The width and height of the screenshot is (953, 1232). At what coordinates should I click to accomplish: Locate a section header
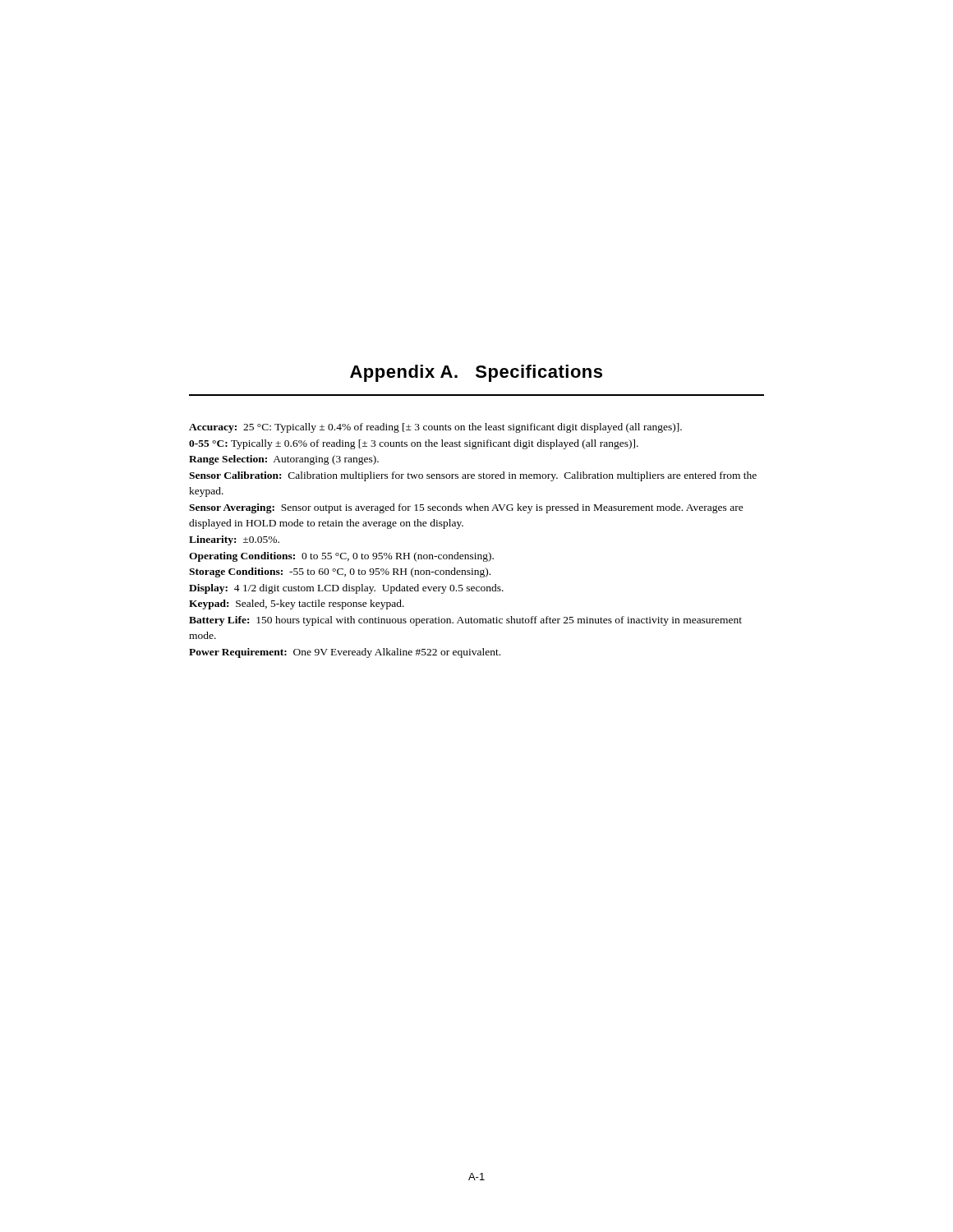pyautogui.click(x=476, y=372)
